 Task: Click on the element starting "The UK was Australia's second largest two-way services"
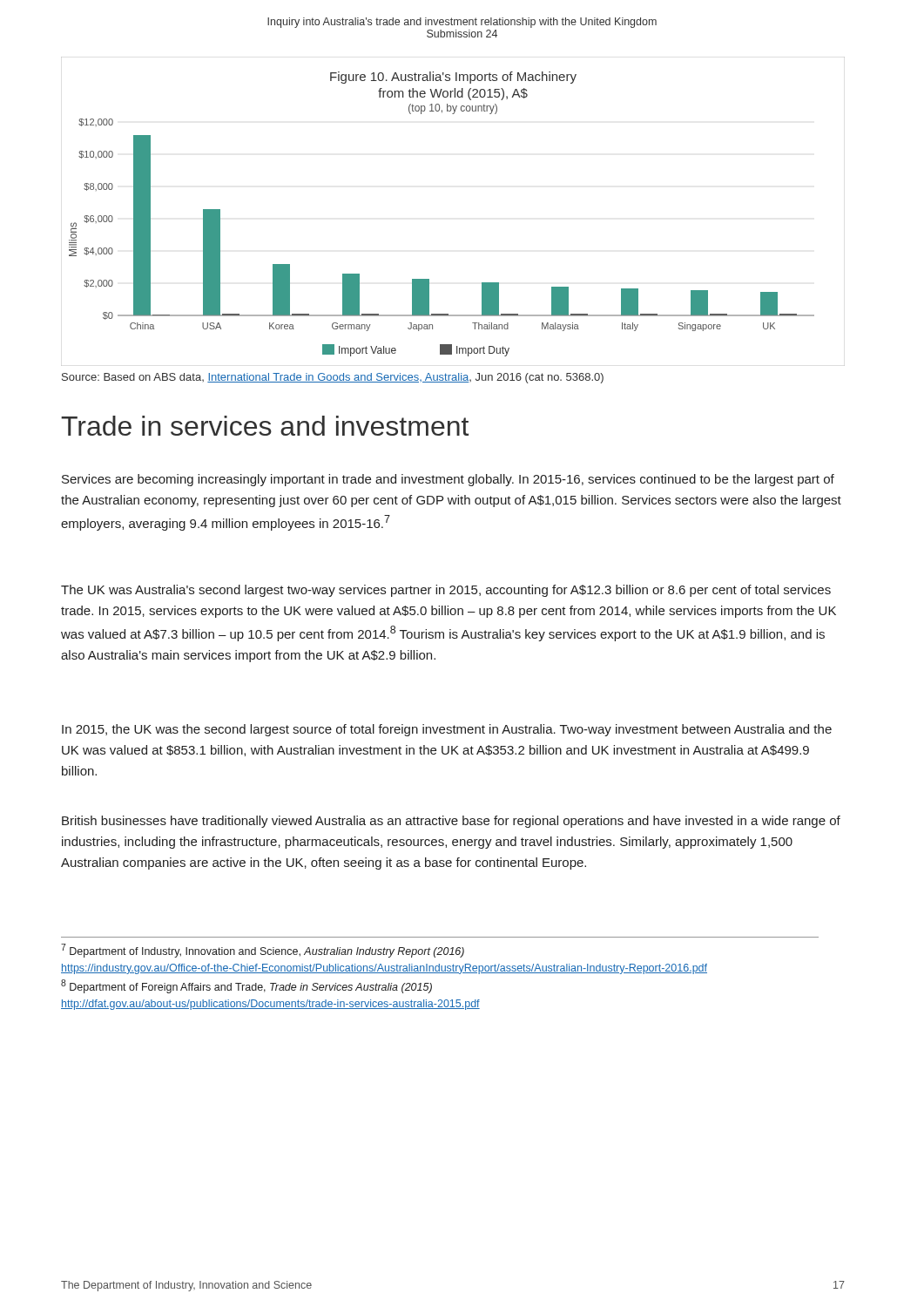(449, 622)
